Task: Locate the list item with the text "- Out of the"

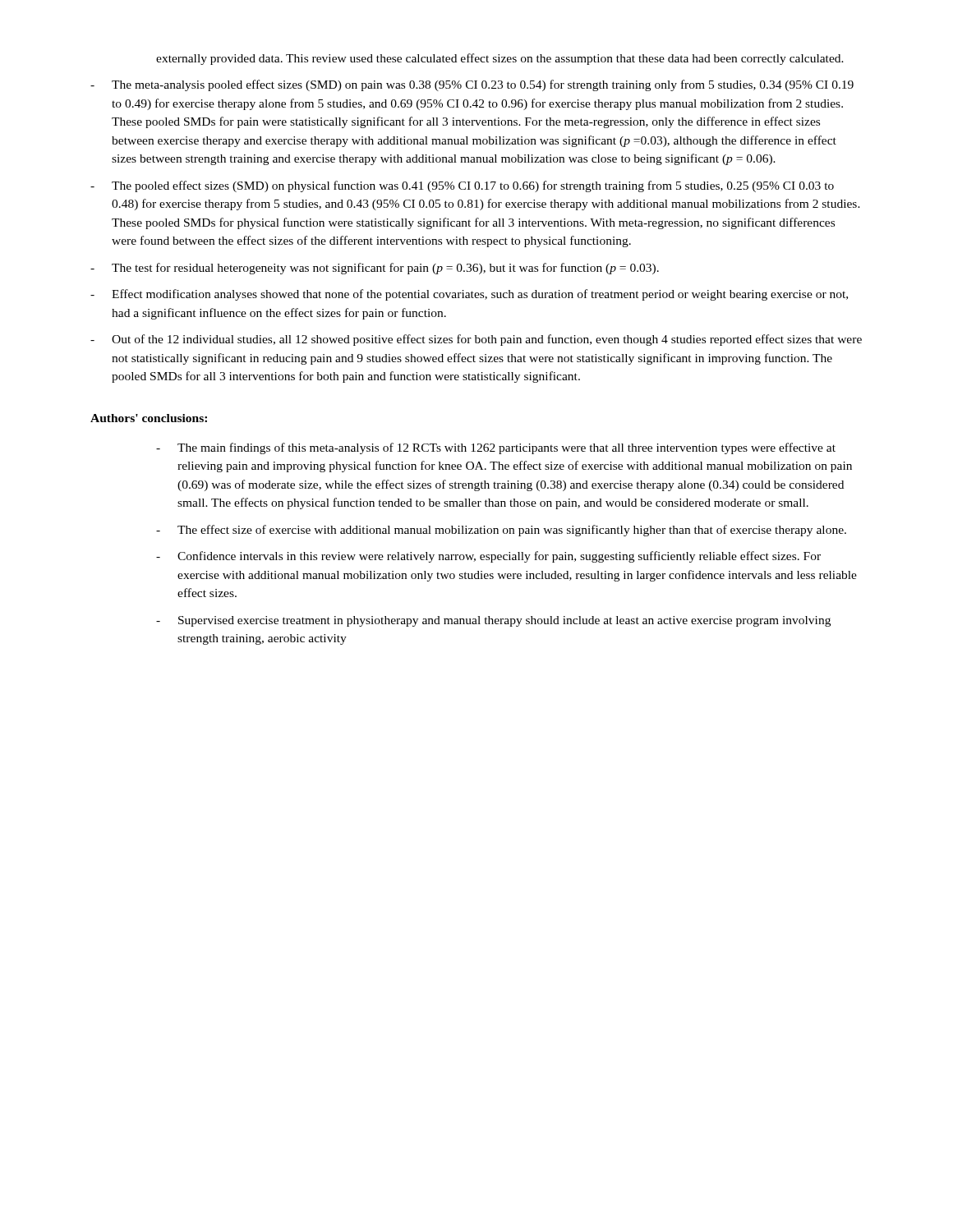Action: pos(476,358)
